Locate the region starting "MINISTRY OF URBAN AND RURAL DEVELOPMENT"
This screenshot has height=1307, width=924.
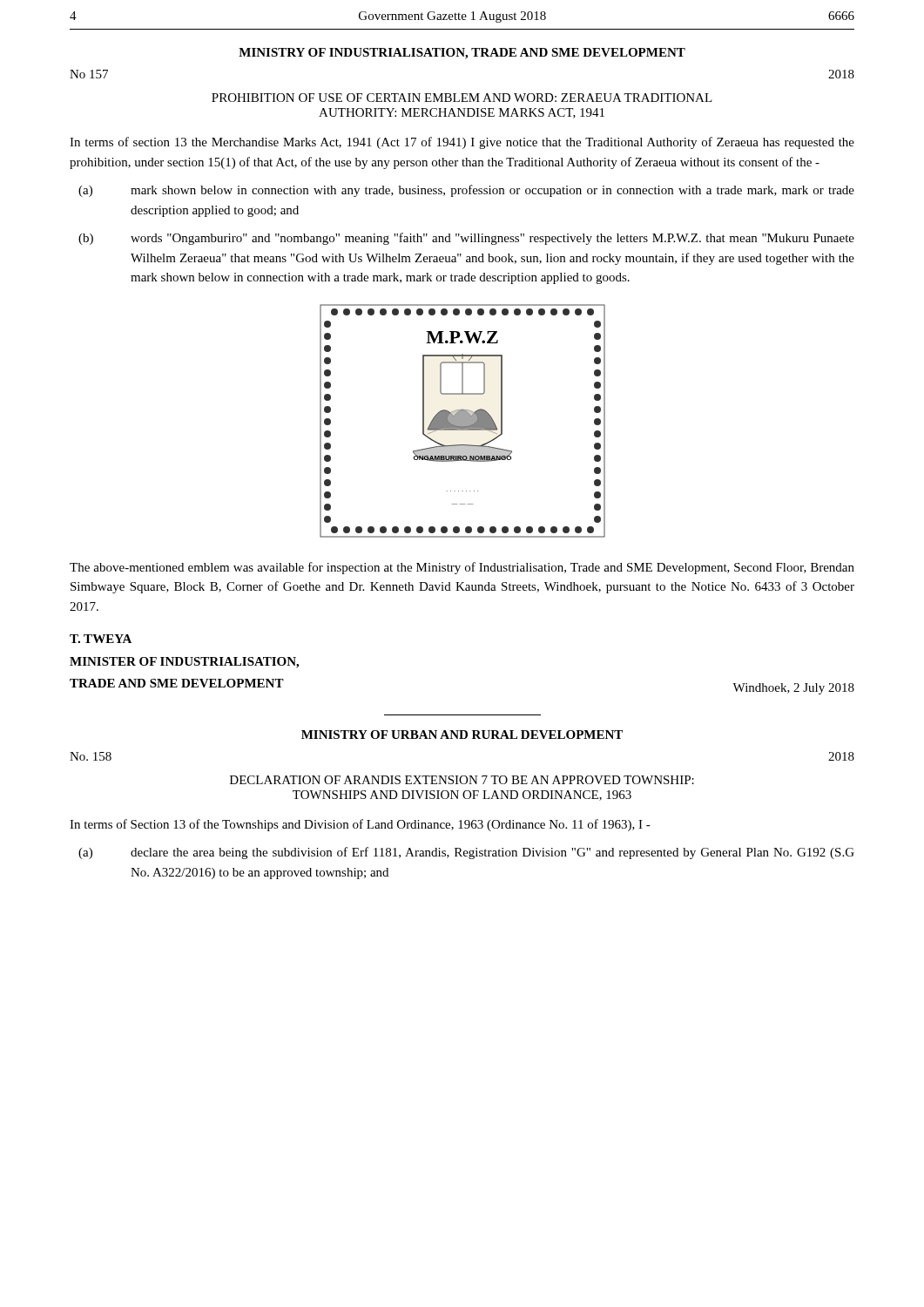[x=462, y=734]
